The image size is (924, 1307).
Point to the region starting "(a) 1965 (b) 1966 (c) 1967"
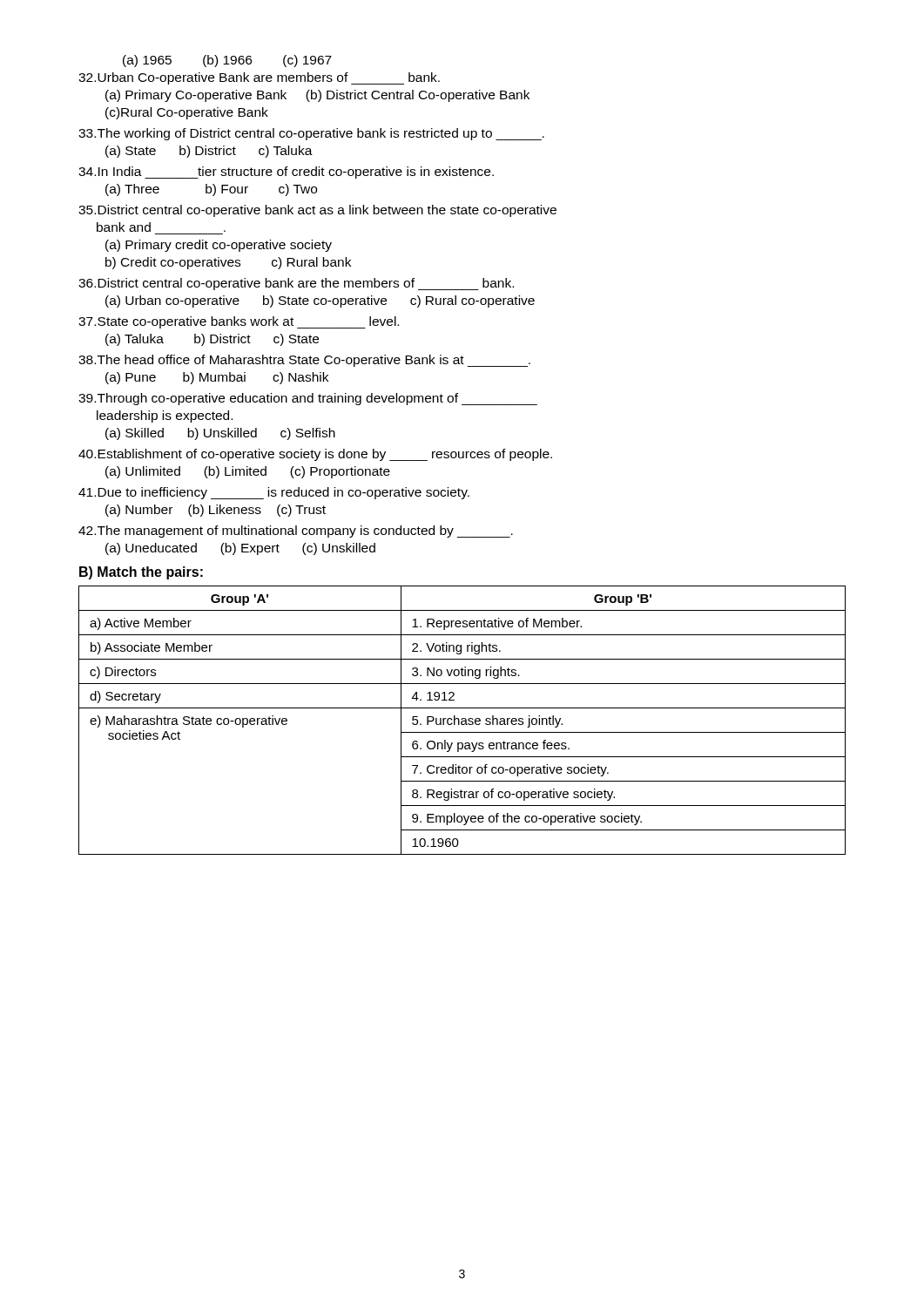227,60
